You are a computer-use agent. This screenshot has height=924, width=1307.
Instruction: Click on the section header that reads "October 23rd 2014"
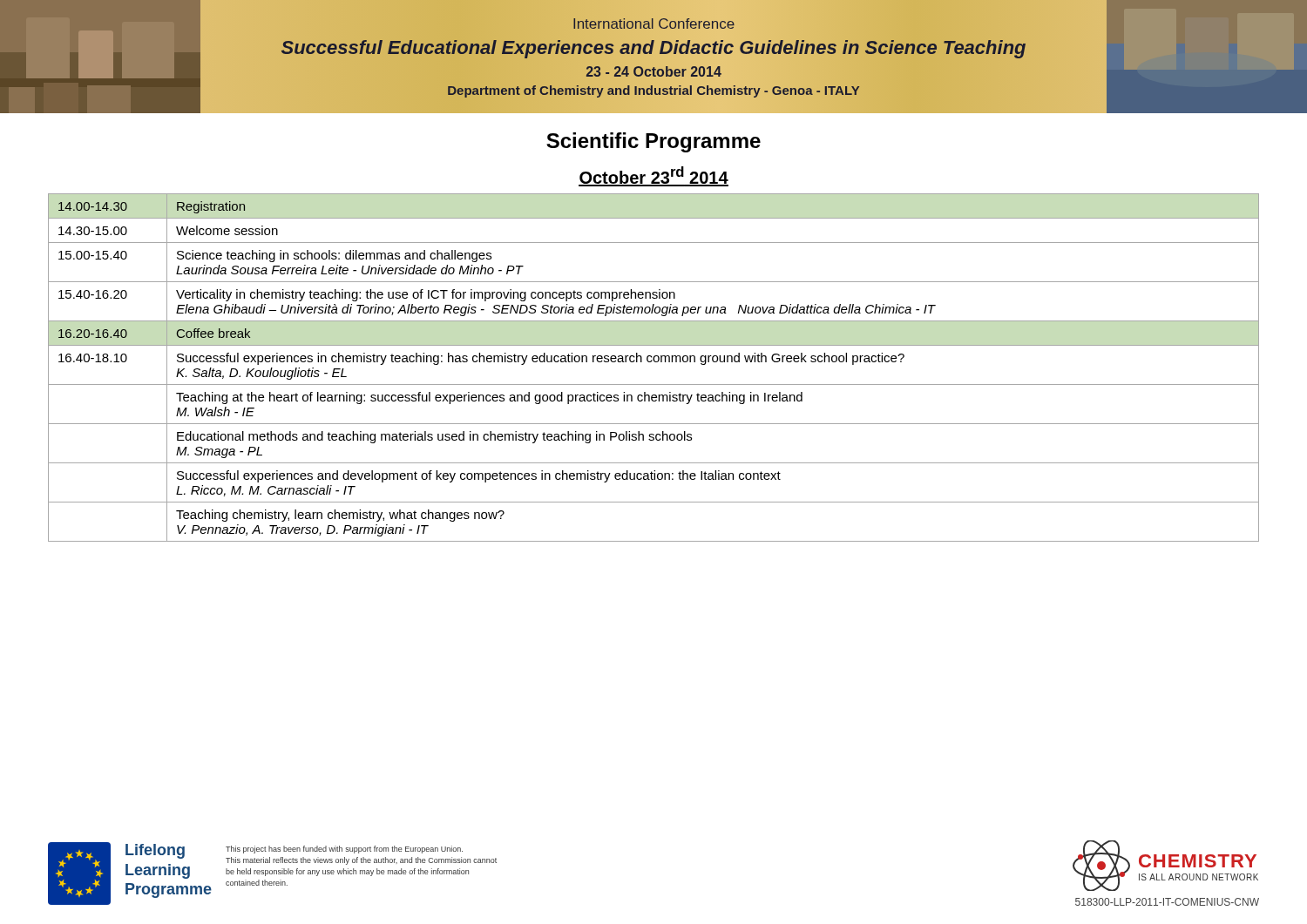(x=654, y=175)
